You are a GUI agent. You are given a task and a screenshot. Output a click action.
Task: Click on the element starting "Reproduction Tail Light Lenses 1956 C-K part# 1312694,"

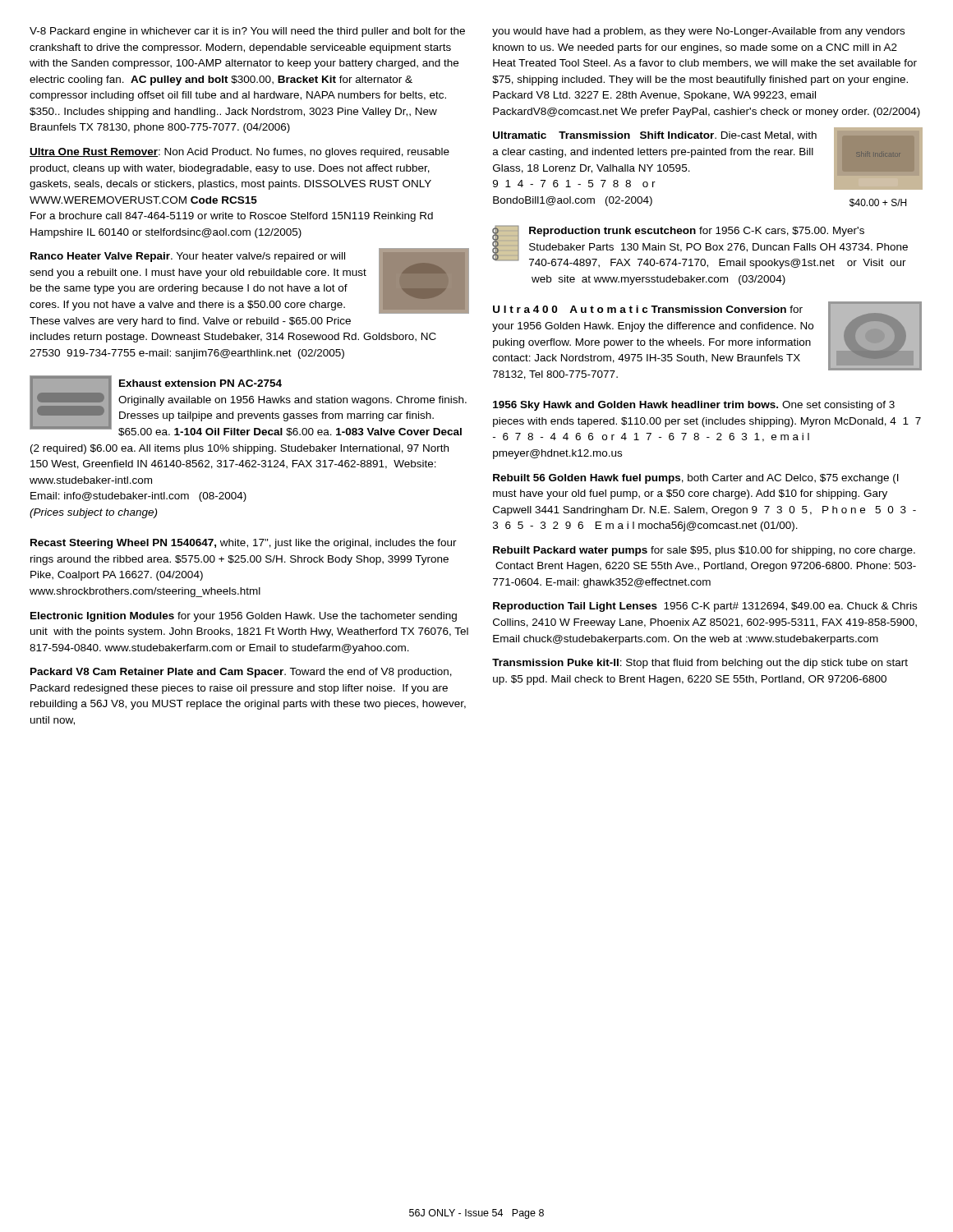point(708,622)
